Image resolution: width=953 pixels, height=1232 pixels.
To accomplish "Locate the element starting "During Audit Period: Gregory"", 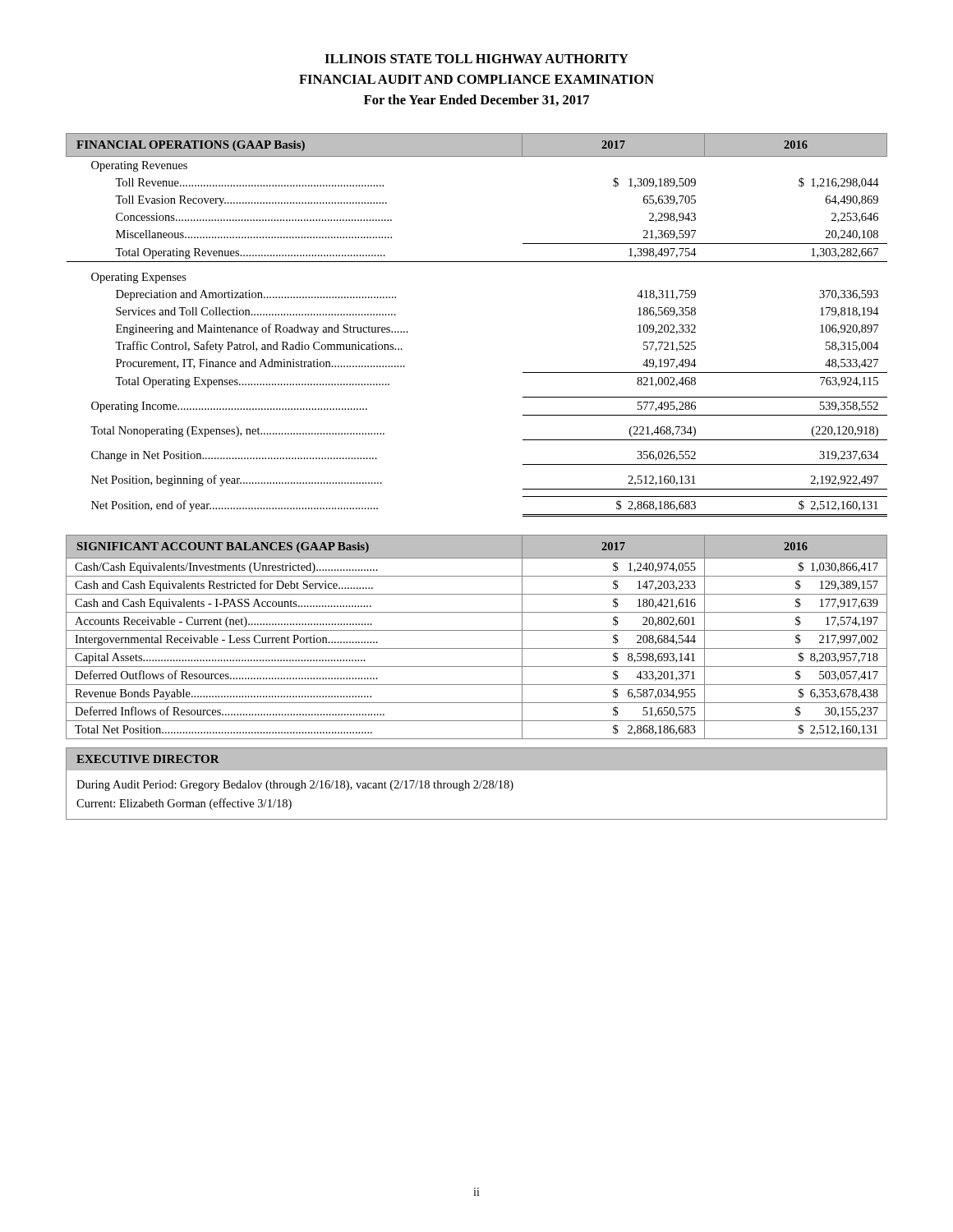I will click(x=295, y=794).
